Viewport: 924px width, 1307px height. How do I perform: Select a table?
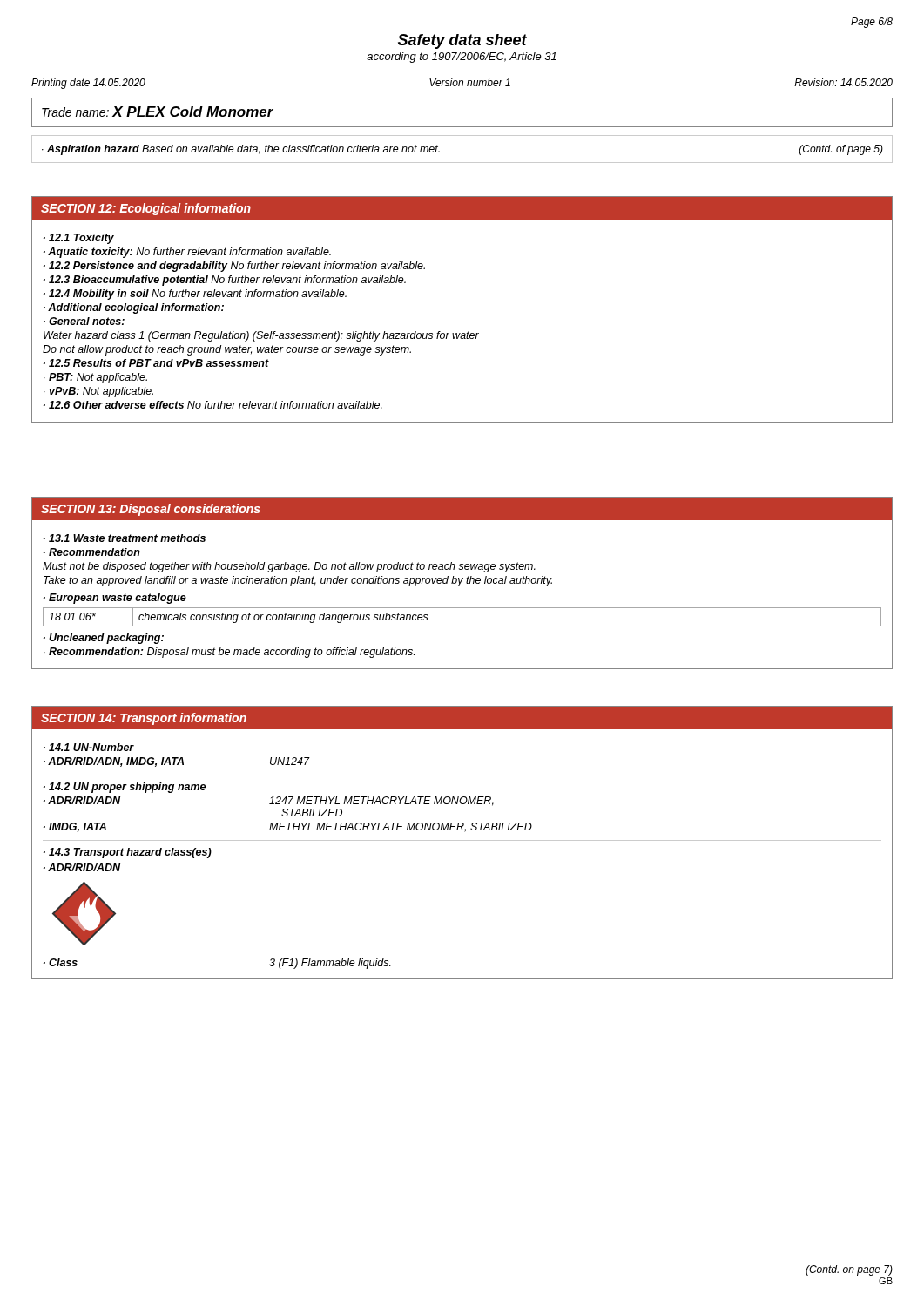click(x=462, y=617)
